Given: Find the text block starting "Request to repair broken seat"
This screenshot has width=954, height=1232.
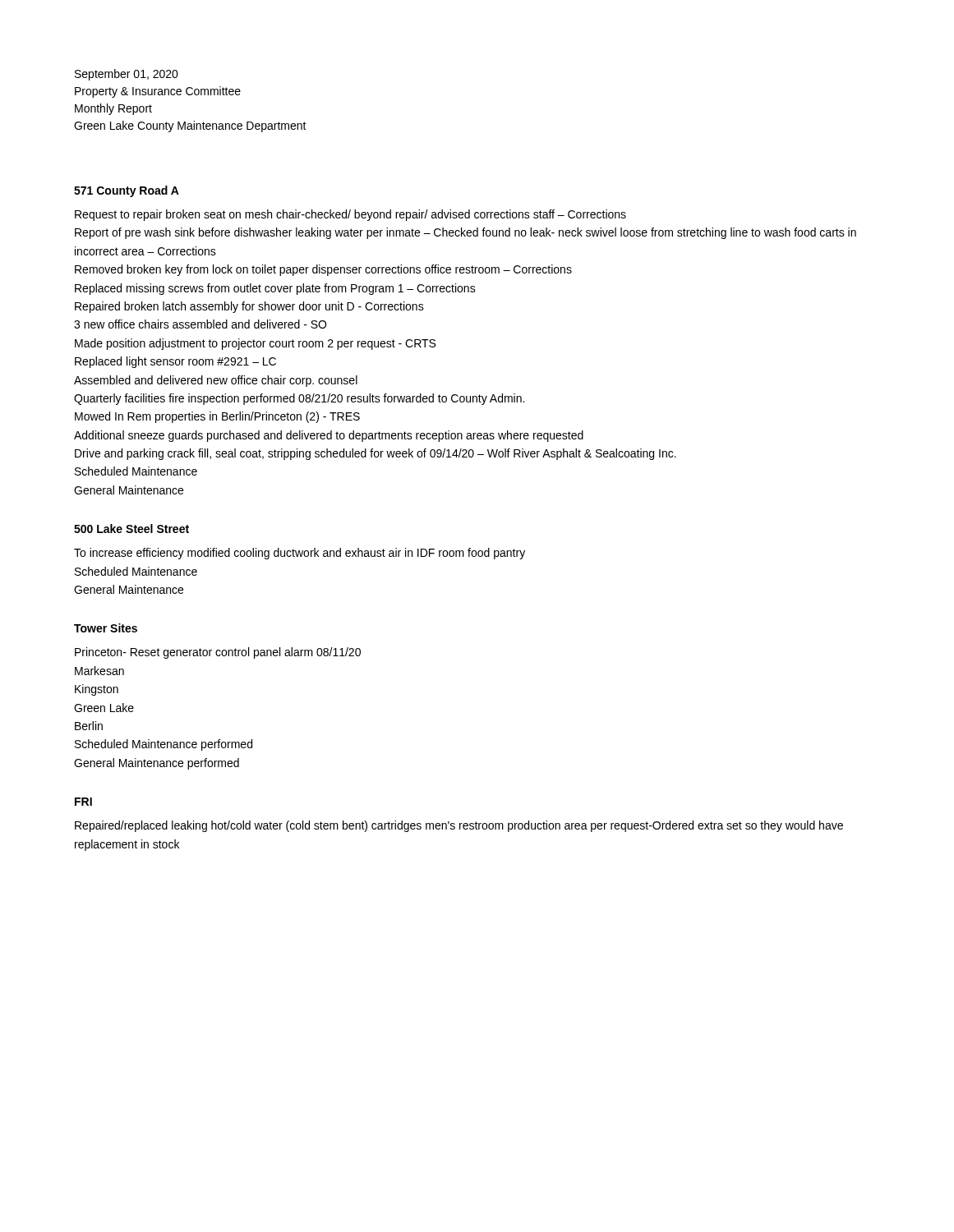Looking at the screenshot, I should (x=350, y=215).
